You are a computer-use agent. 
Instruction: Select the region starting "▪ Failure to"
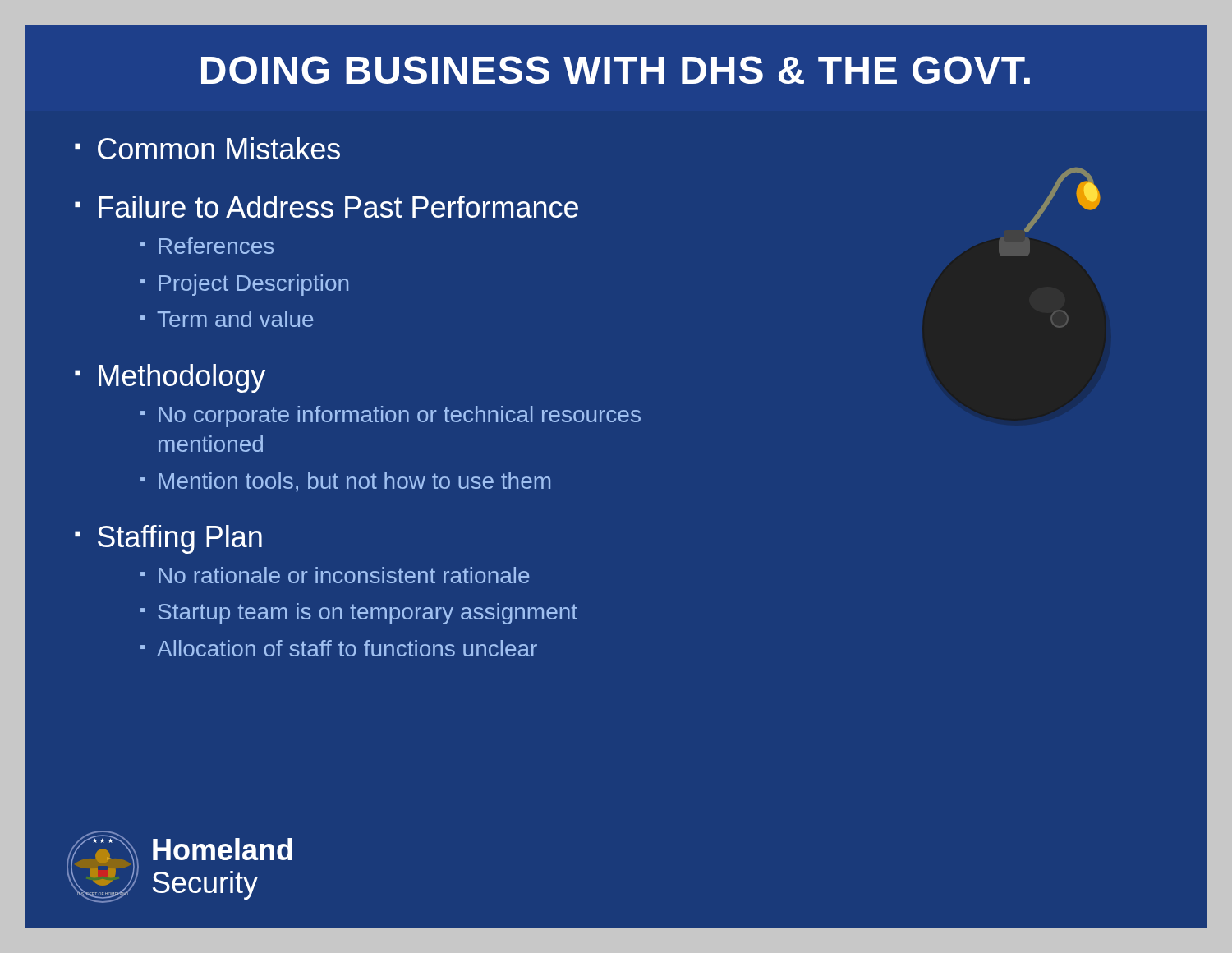coord(327,208)
